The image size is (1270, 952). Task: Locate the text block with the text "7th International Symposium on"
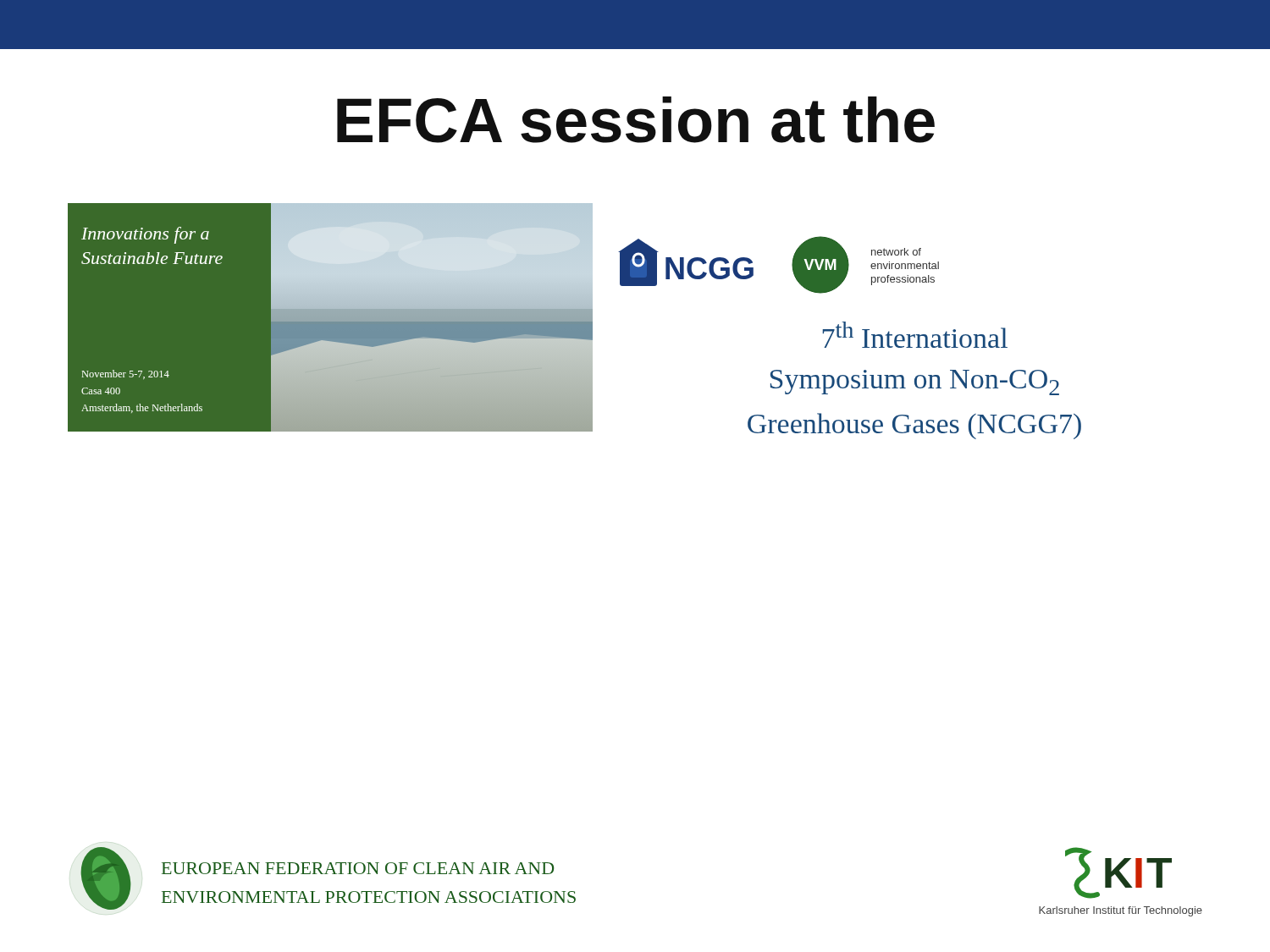[914, 379]
